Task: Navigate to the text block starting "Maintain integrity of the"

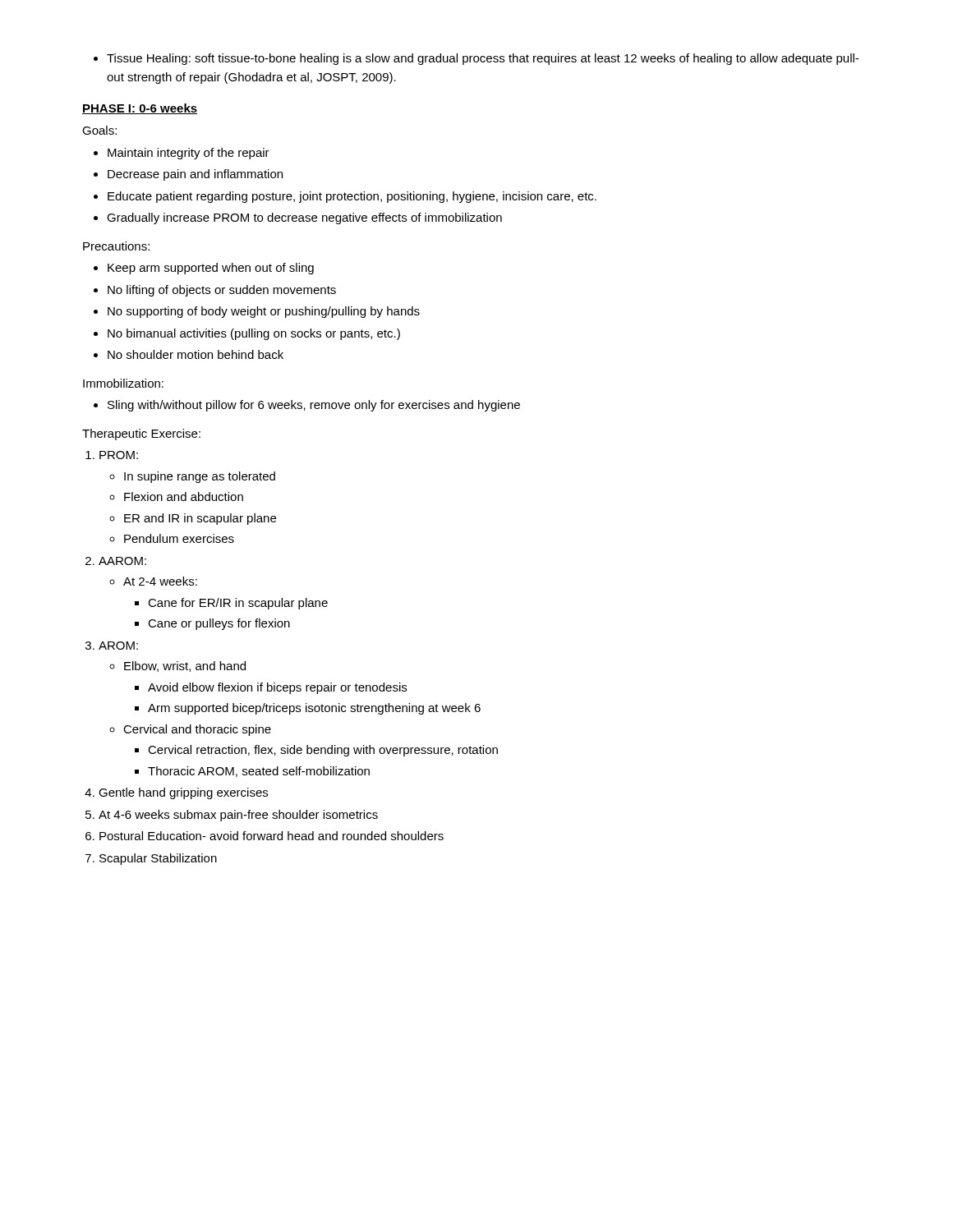Action: (189, 154)
